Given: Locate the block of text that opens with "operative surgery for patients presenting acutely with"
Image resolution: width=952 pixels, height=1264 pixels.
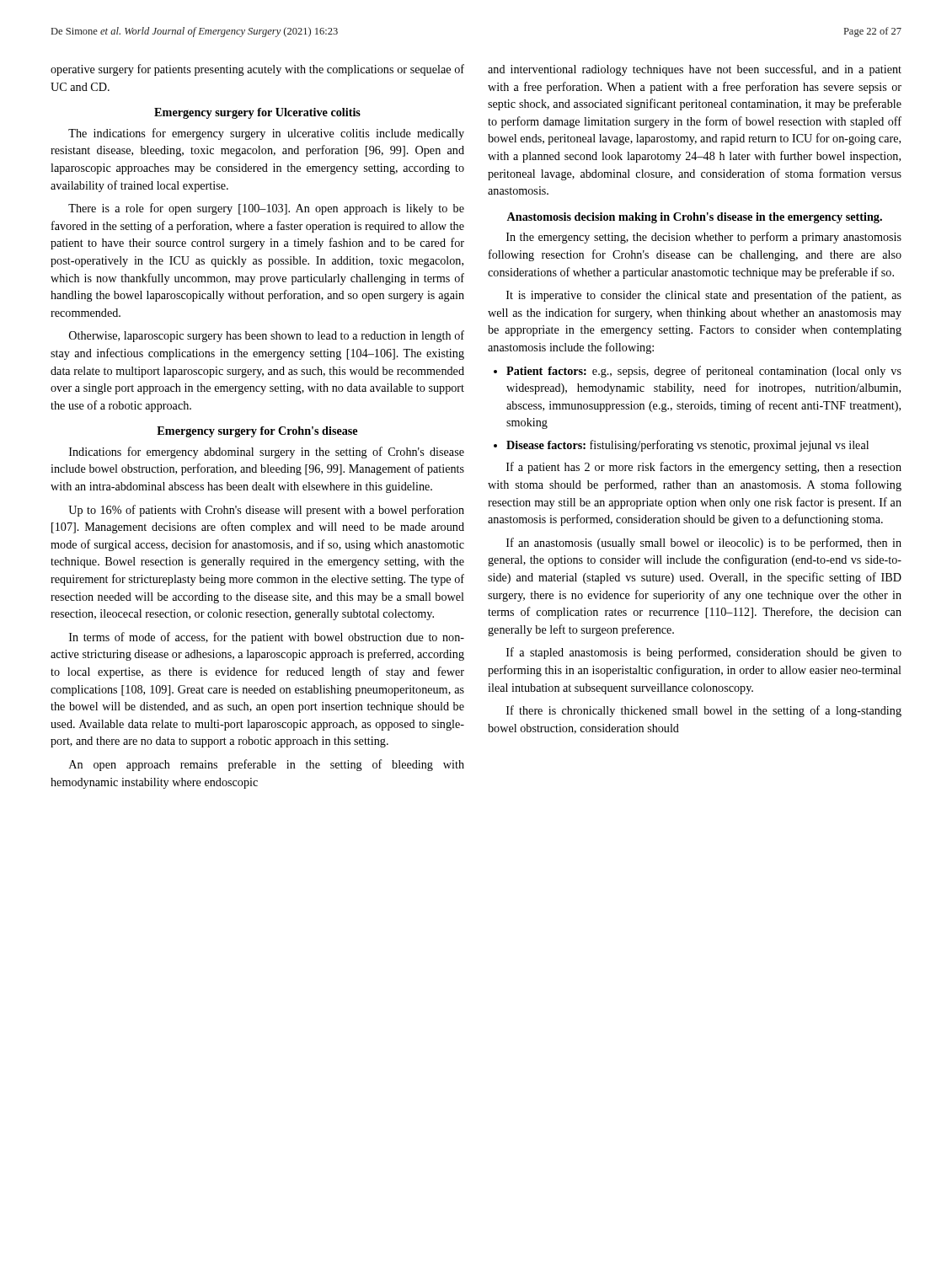Looking at the screenshot, I should pos(257,78).
